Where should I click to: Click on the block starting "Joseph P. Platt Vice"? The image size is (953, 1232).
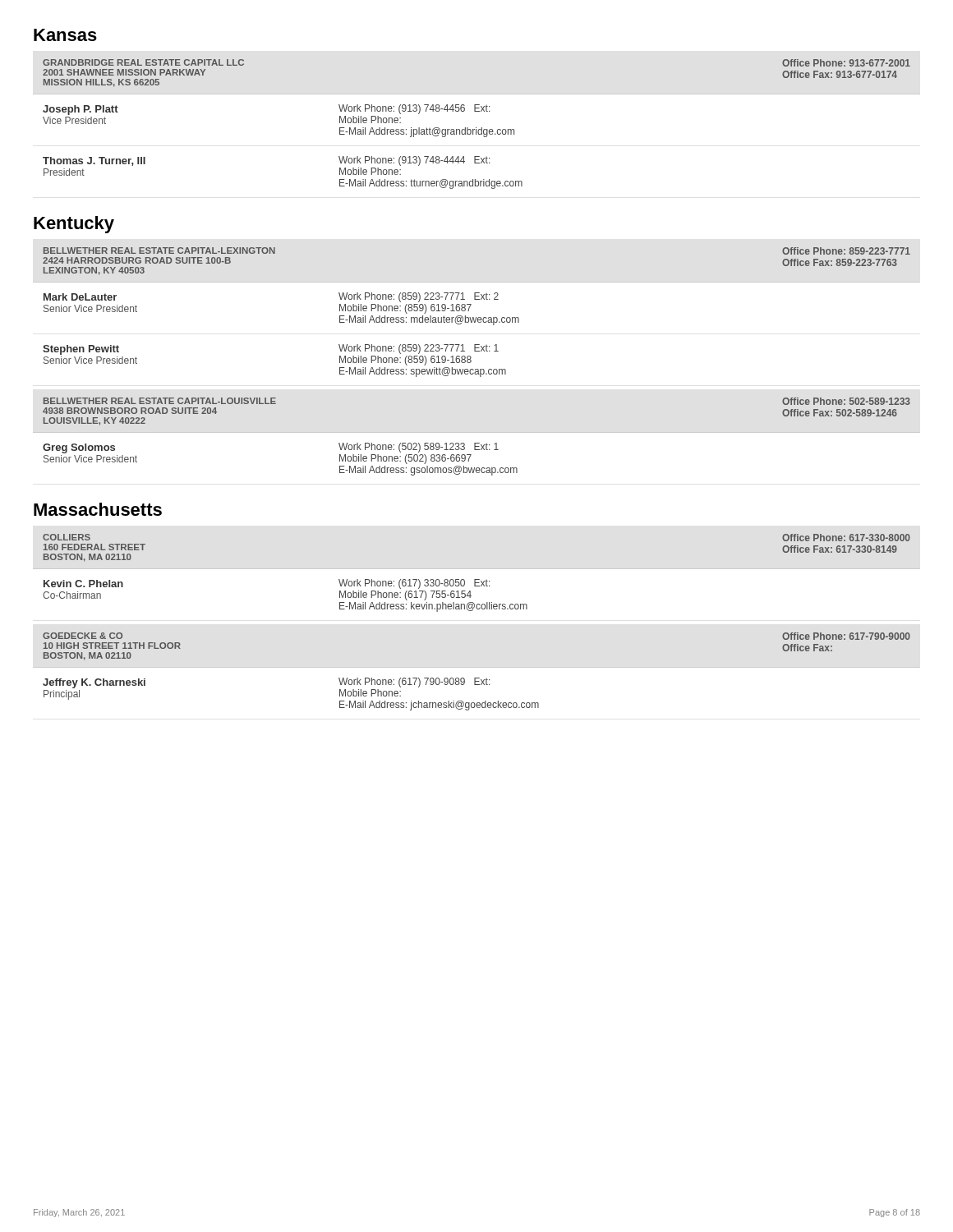(x=476, y=120)
